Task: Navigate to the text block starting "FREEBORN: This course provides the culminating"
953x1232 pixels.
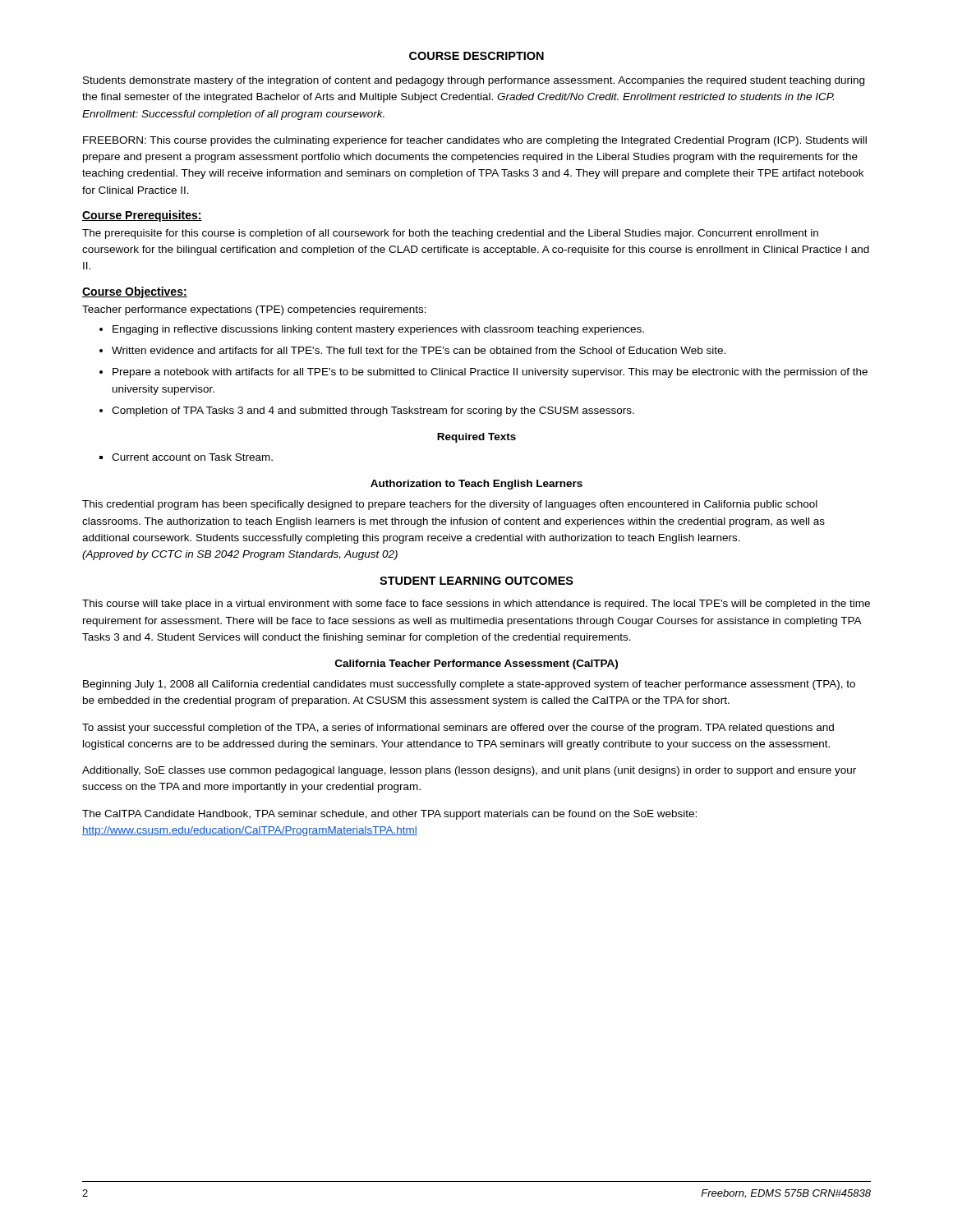Action: (475, 165)
